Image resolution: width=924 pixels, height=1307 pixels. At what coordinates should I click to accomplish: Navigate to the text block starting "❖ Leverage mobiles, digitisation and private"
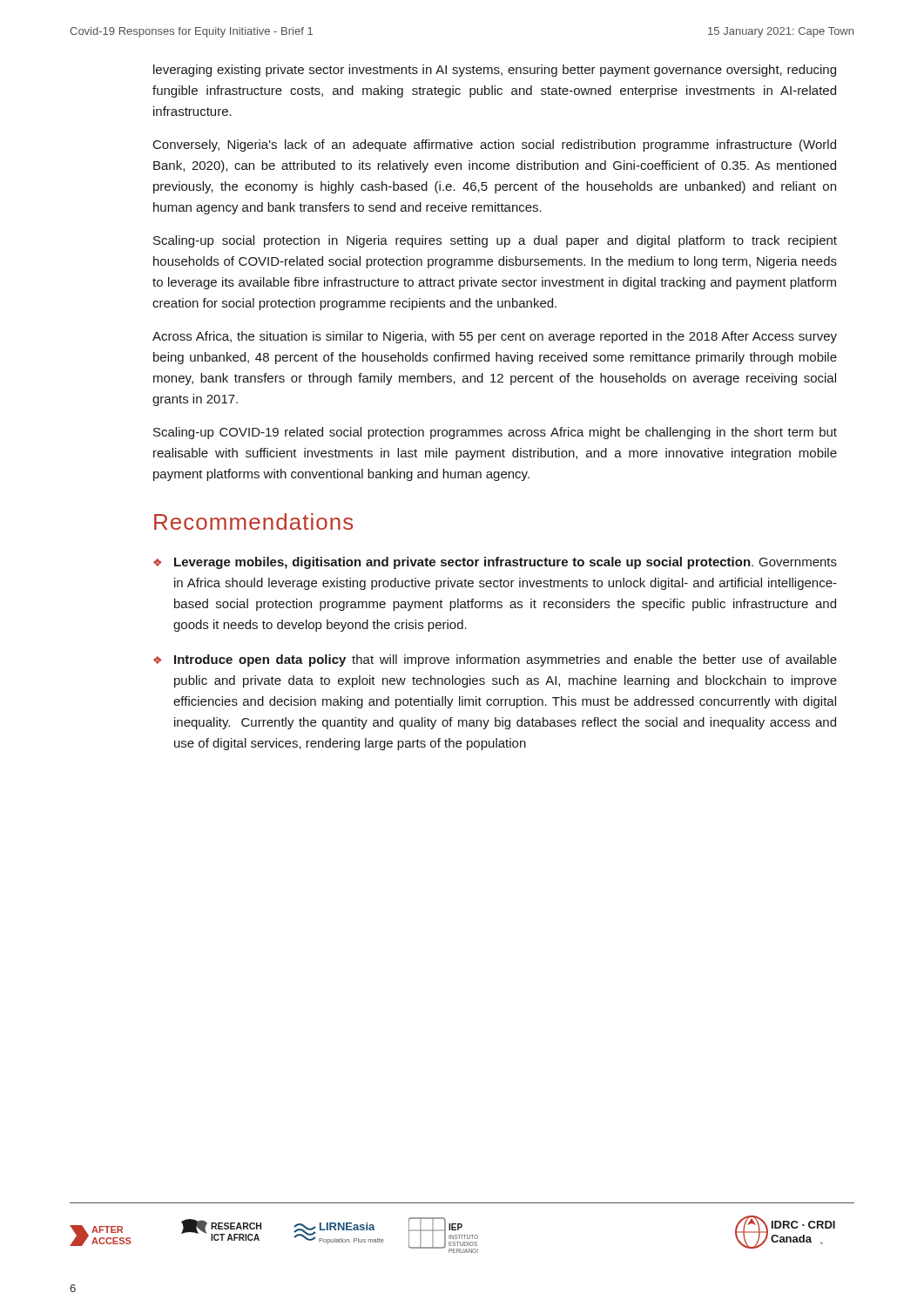point(495,593)
